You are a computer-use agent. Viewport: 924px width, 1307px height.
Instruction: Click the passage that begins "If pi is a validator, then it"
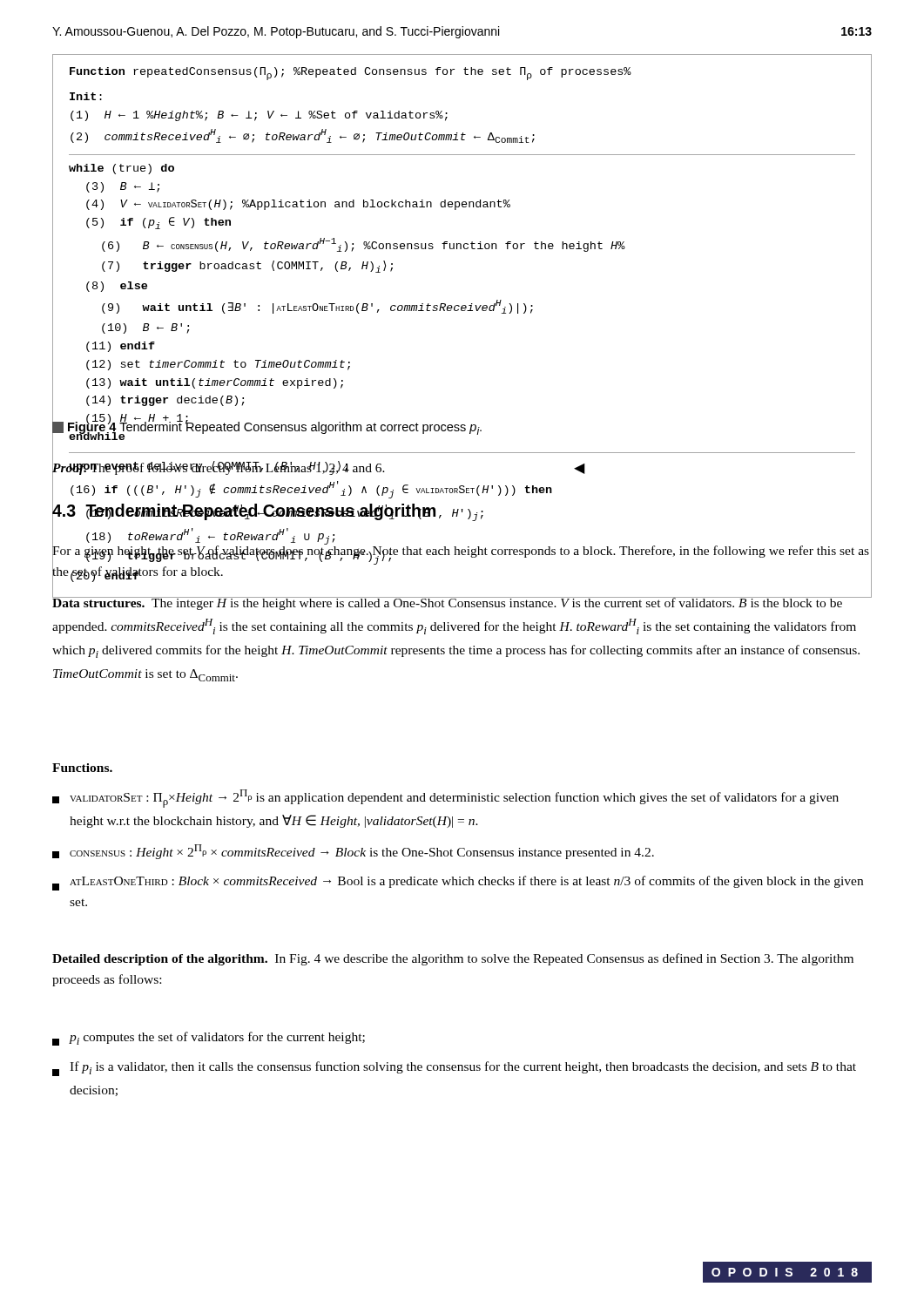point(462,1078)
